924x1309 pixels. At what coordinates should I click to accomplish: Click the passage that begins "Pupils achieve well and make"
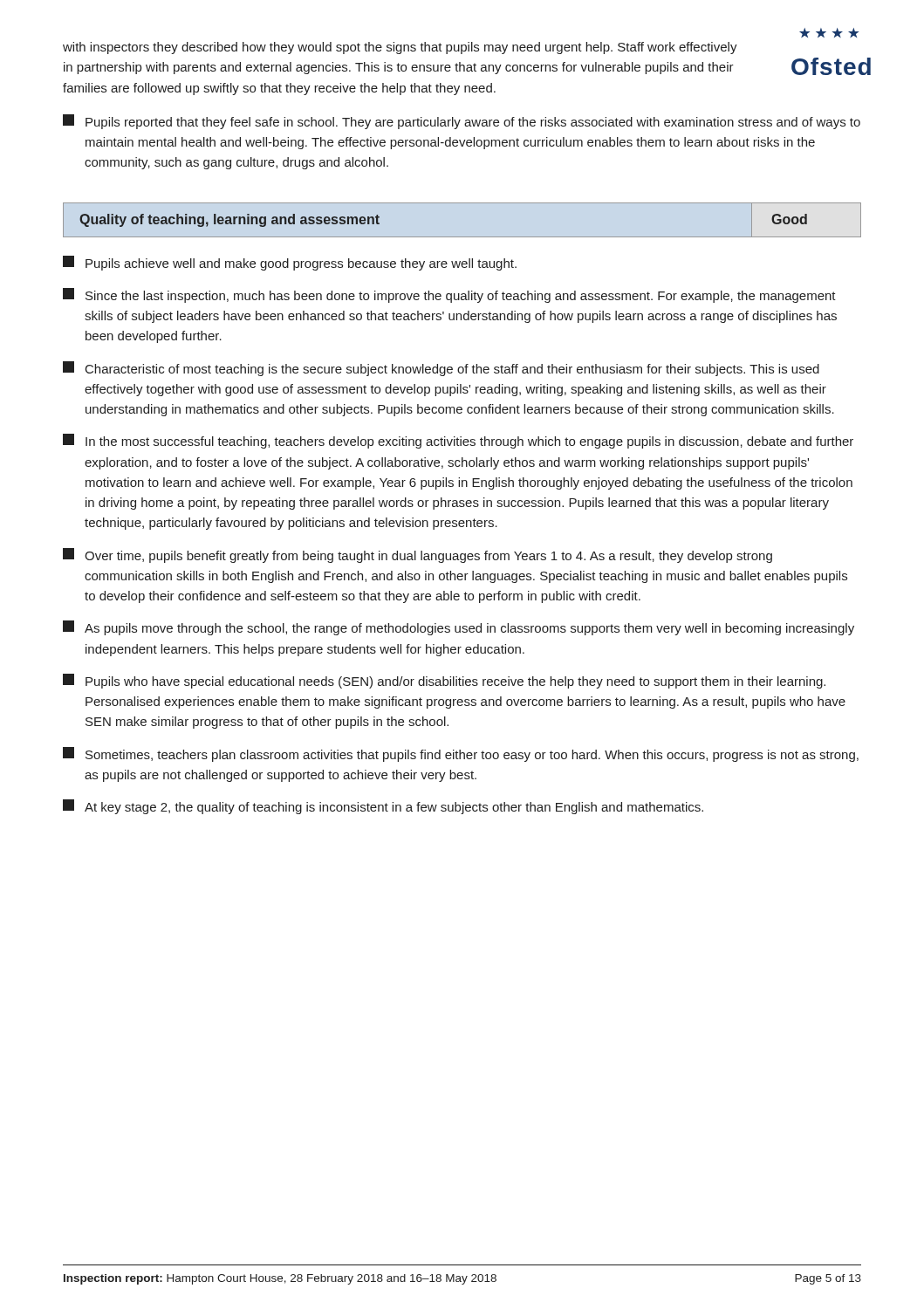coord(290,263)
